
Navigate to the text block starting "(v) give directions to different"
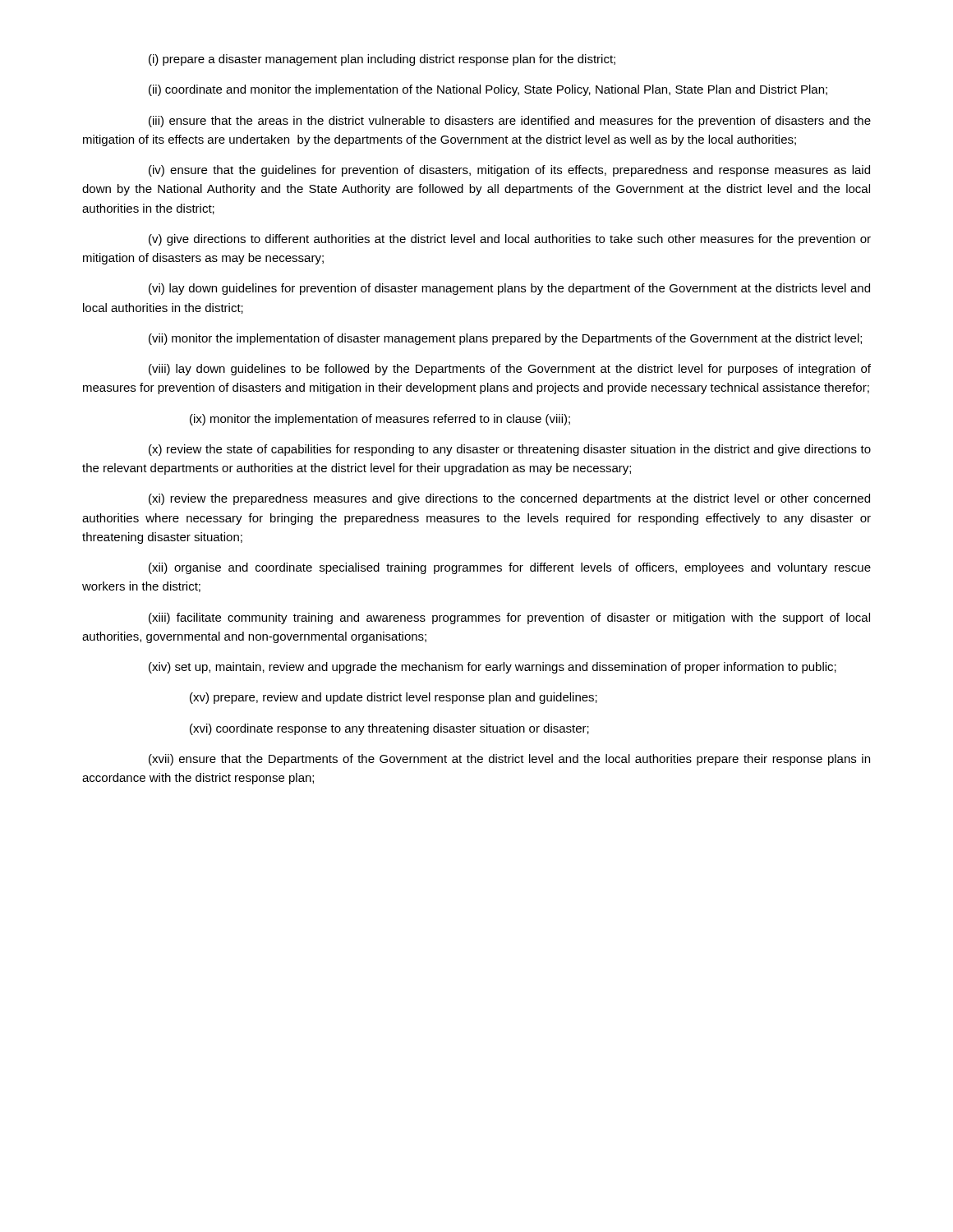click(x=476, y=248)
